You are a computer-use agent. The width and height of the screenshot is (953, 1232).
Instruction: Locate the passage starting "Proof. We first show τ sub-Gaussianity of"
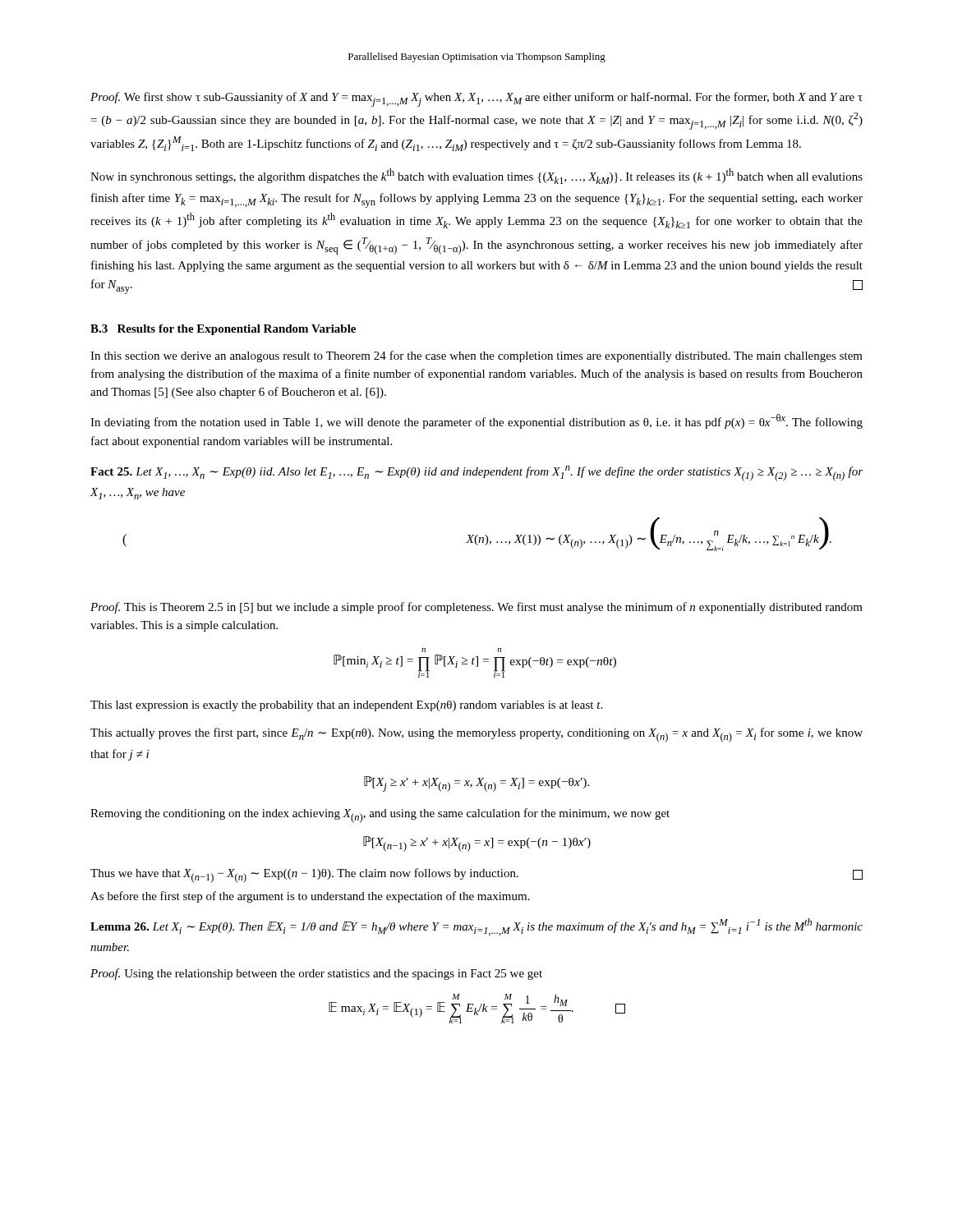(476, 122)
